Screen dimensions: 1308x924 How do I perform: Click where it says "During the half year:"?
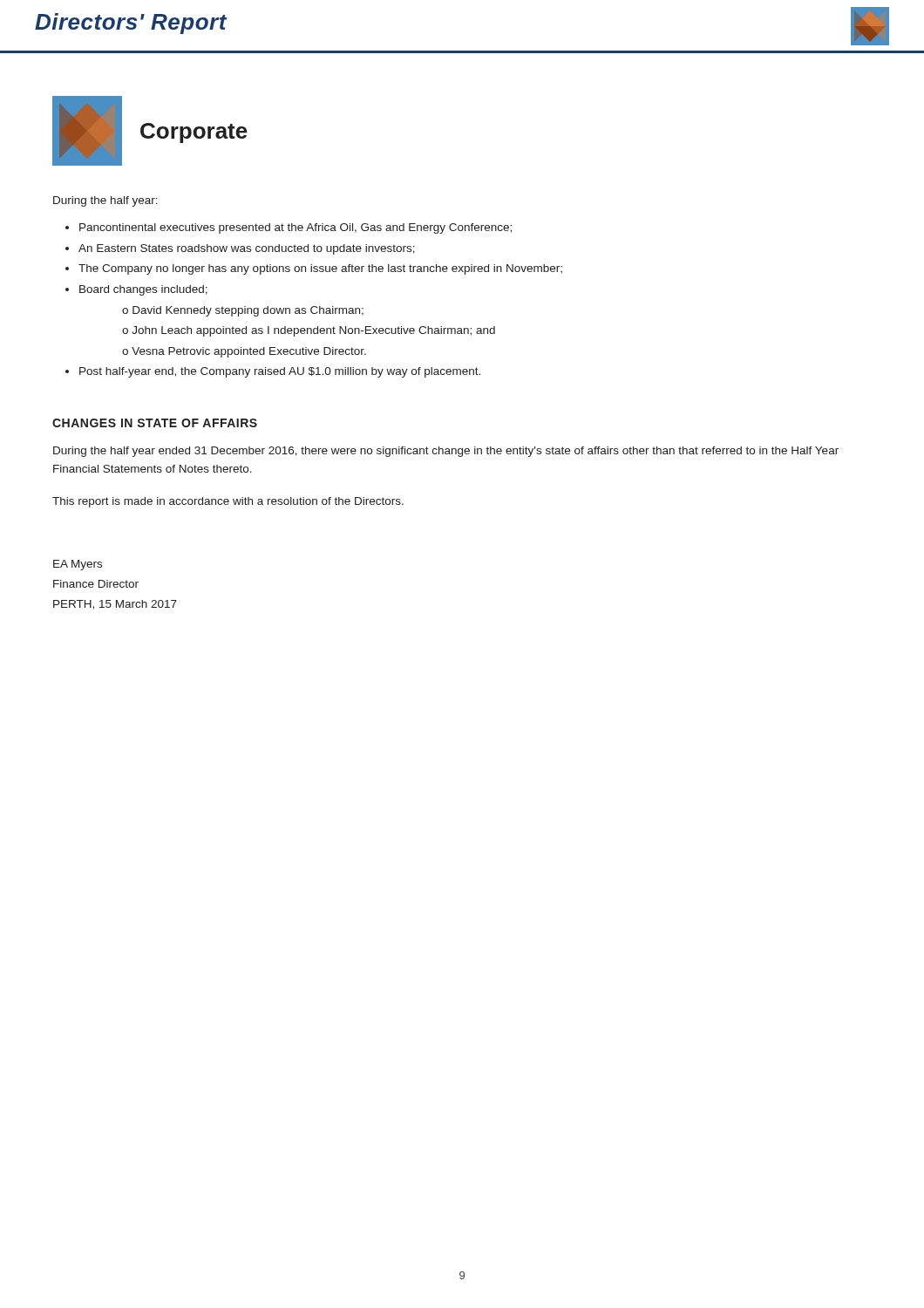point(105,200)
